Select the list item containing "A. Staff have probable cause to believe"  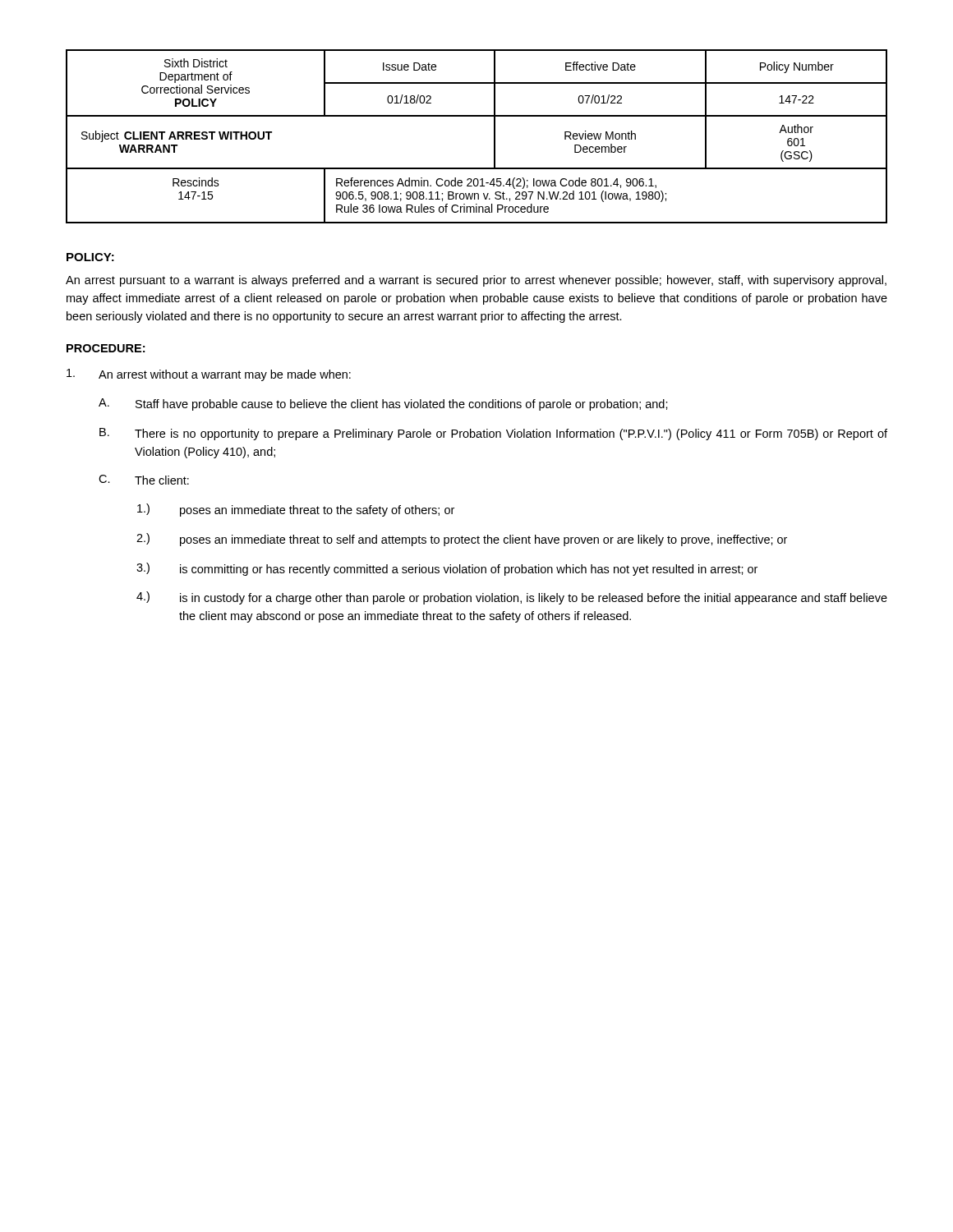coord(493,405)
